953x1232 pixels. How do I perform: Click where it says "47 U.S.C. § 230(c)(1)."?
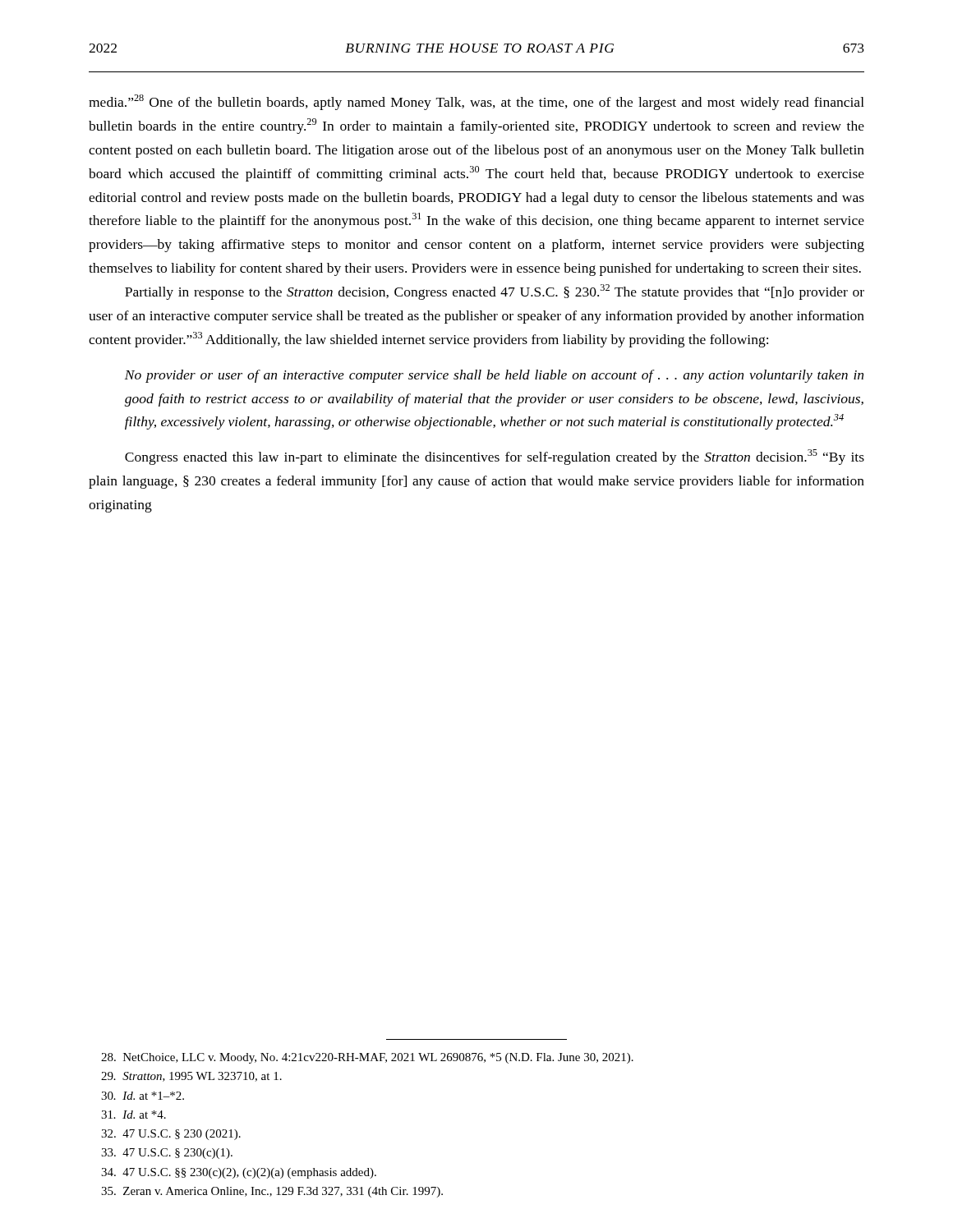pos(167,1154)
